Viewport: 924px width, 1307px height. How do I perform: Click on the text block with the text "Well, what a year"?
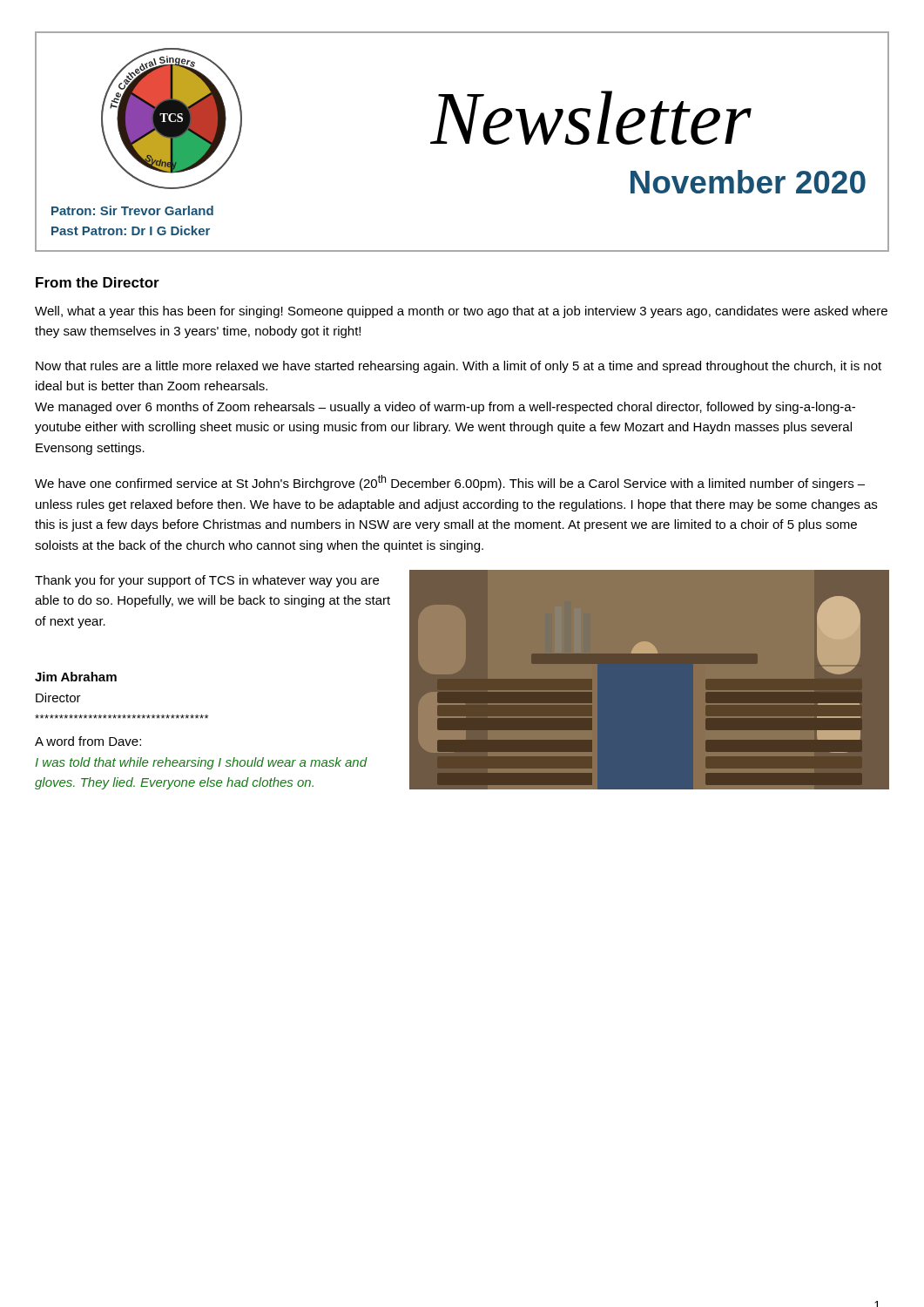coord(461,320)
